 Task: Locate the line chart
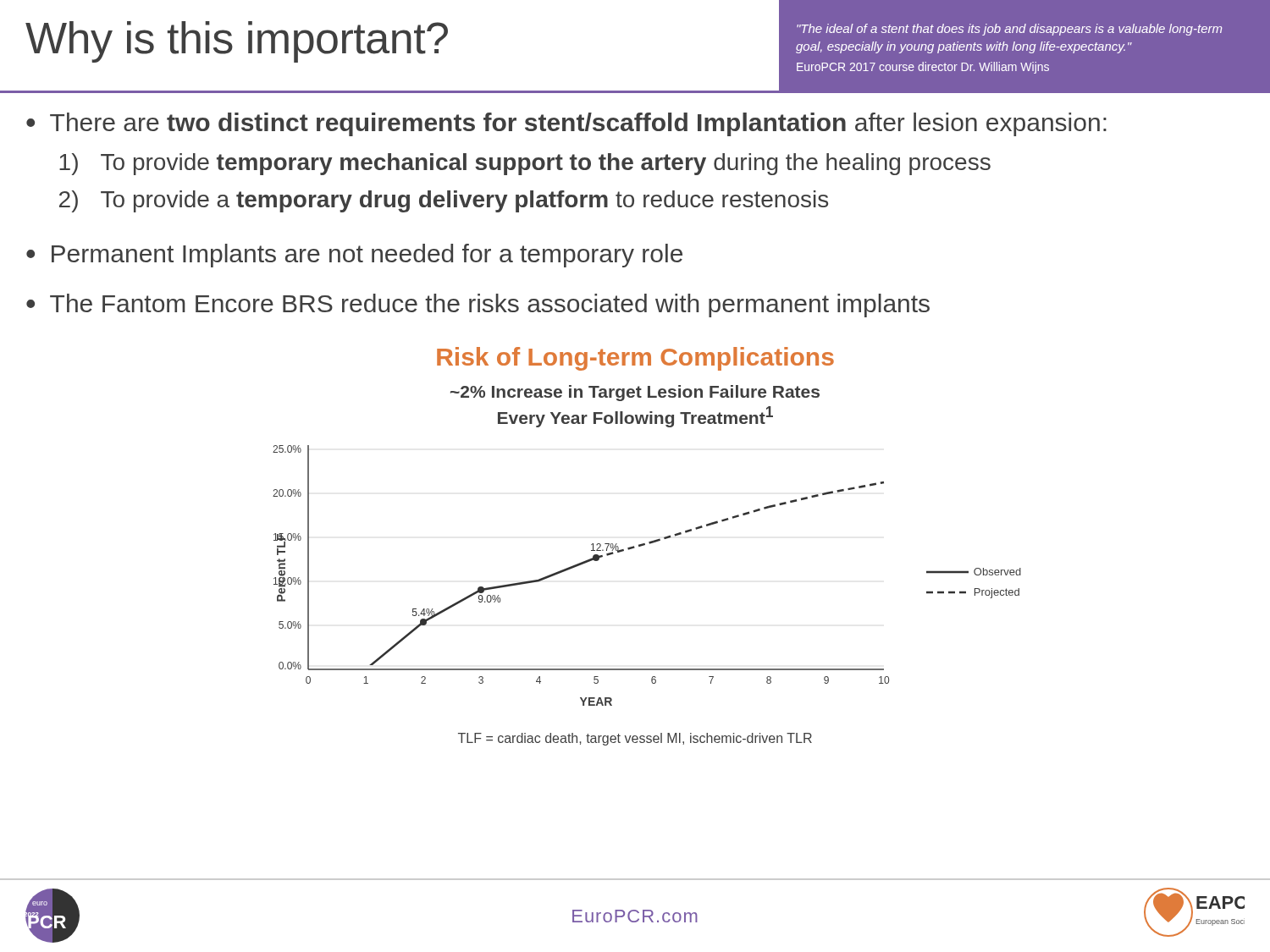click(x=579, y=582)
